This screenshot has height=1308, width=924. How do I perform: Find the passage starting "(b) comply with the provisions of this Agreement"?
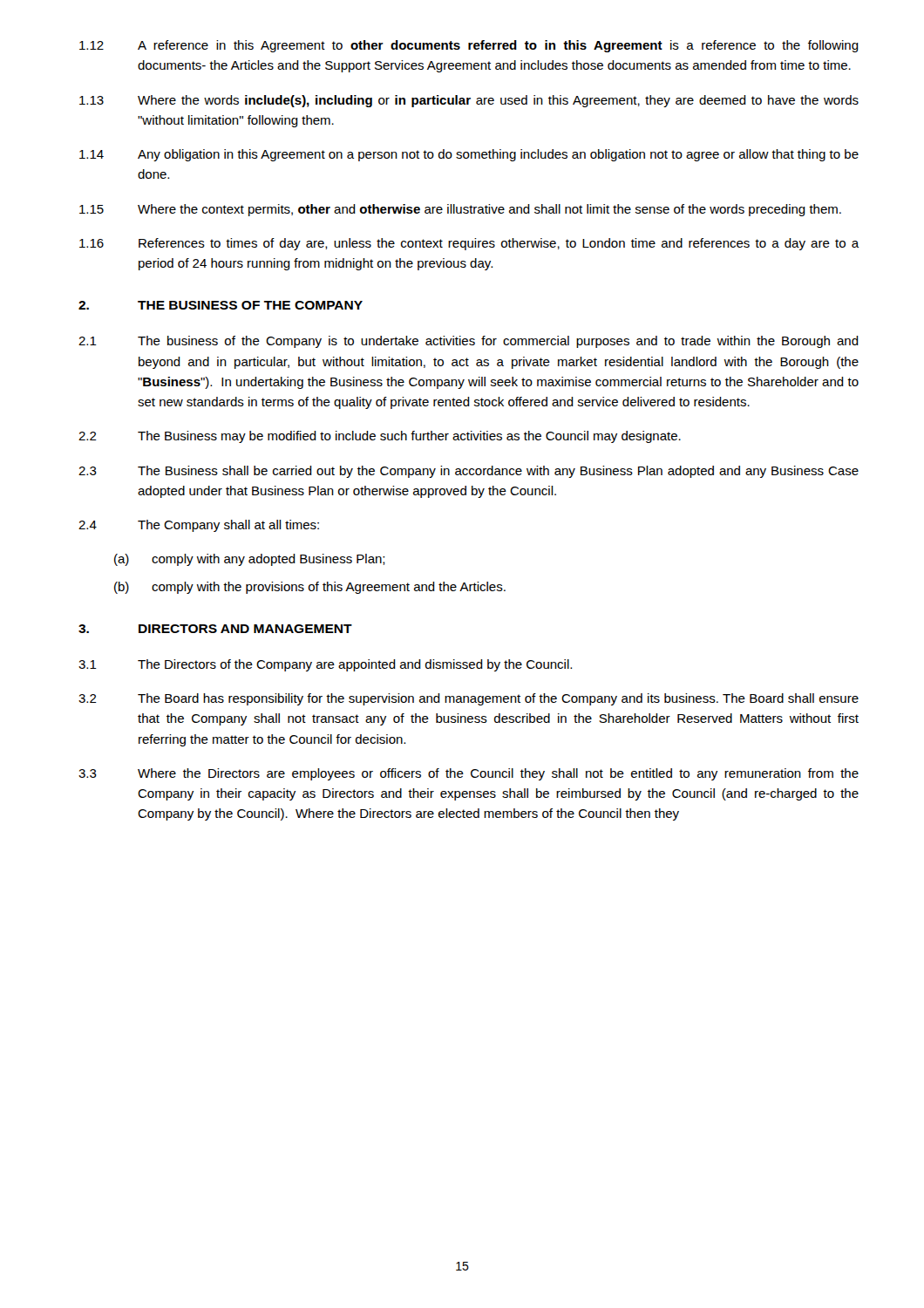click(x=486, y=586)
